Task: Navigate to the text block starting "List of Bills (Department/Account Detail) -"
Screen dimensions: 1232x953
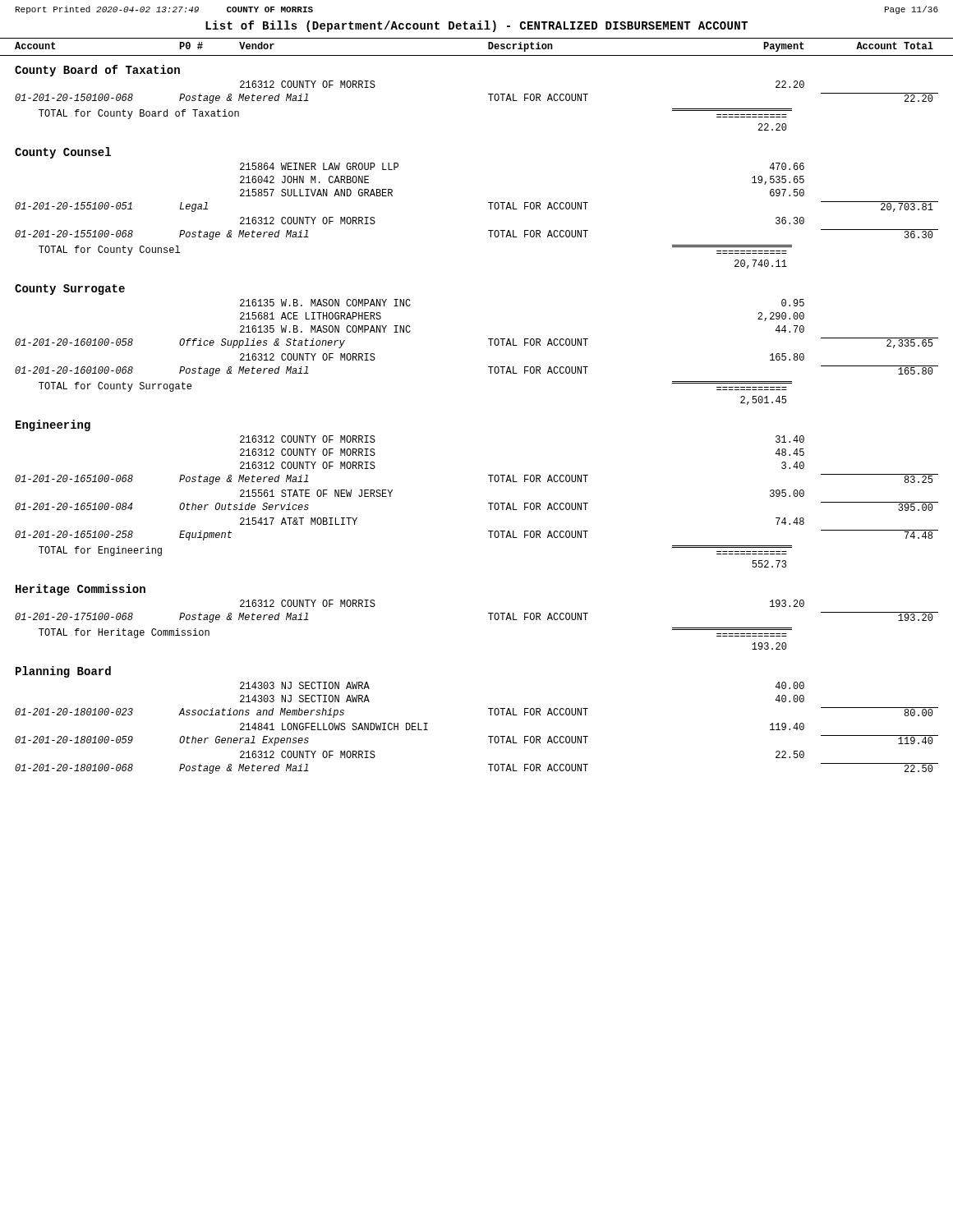Action: pyautogui.click(x=476, y=26)
